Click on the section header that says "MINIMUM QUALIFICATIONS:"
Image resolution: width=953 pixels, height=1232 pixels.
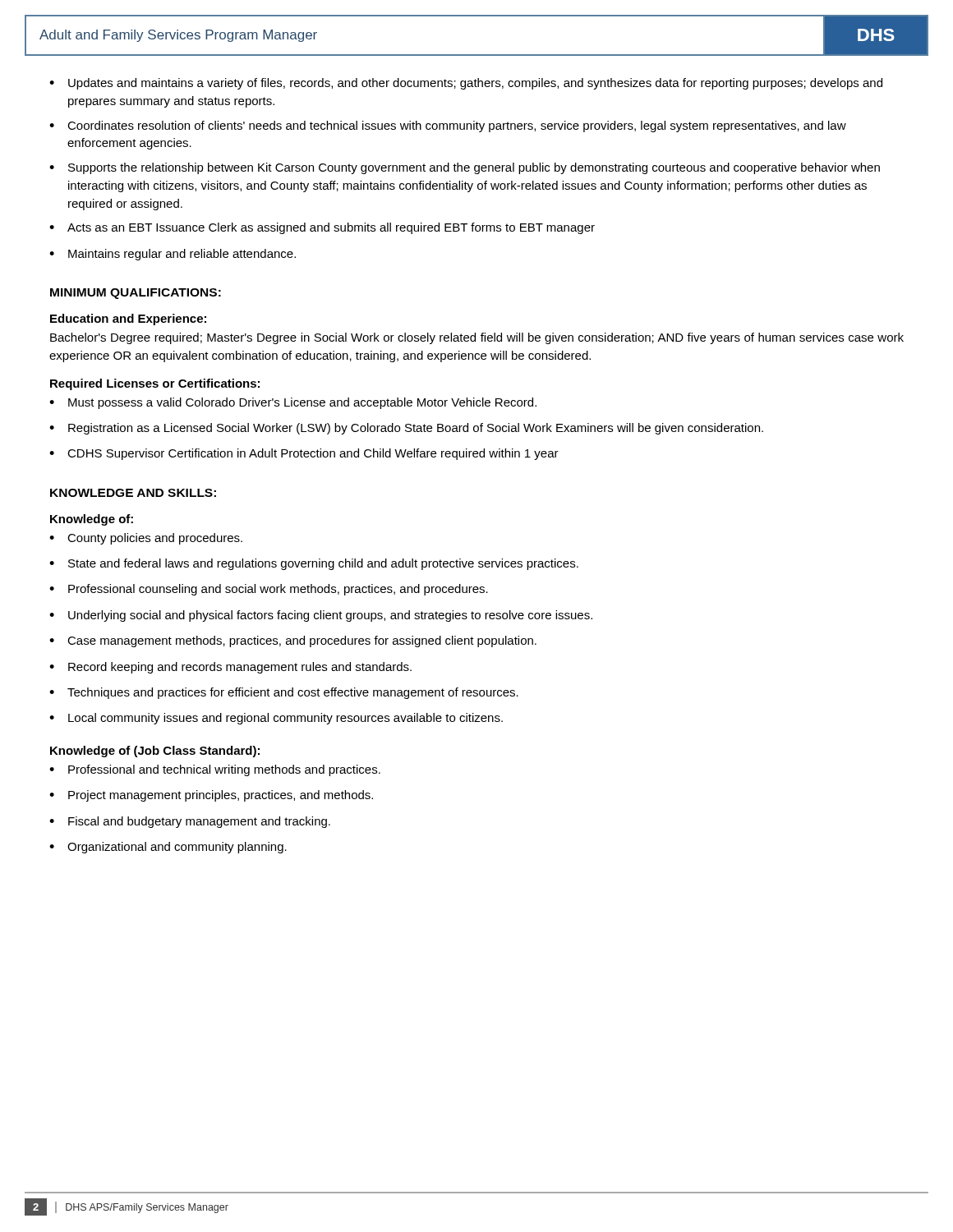[135, 292]
